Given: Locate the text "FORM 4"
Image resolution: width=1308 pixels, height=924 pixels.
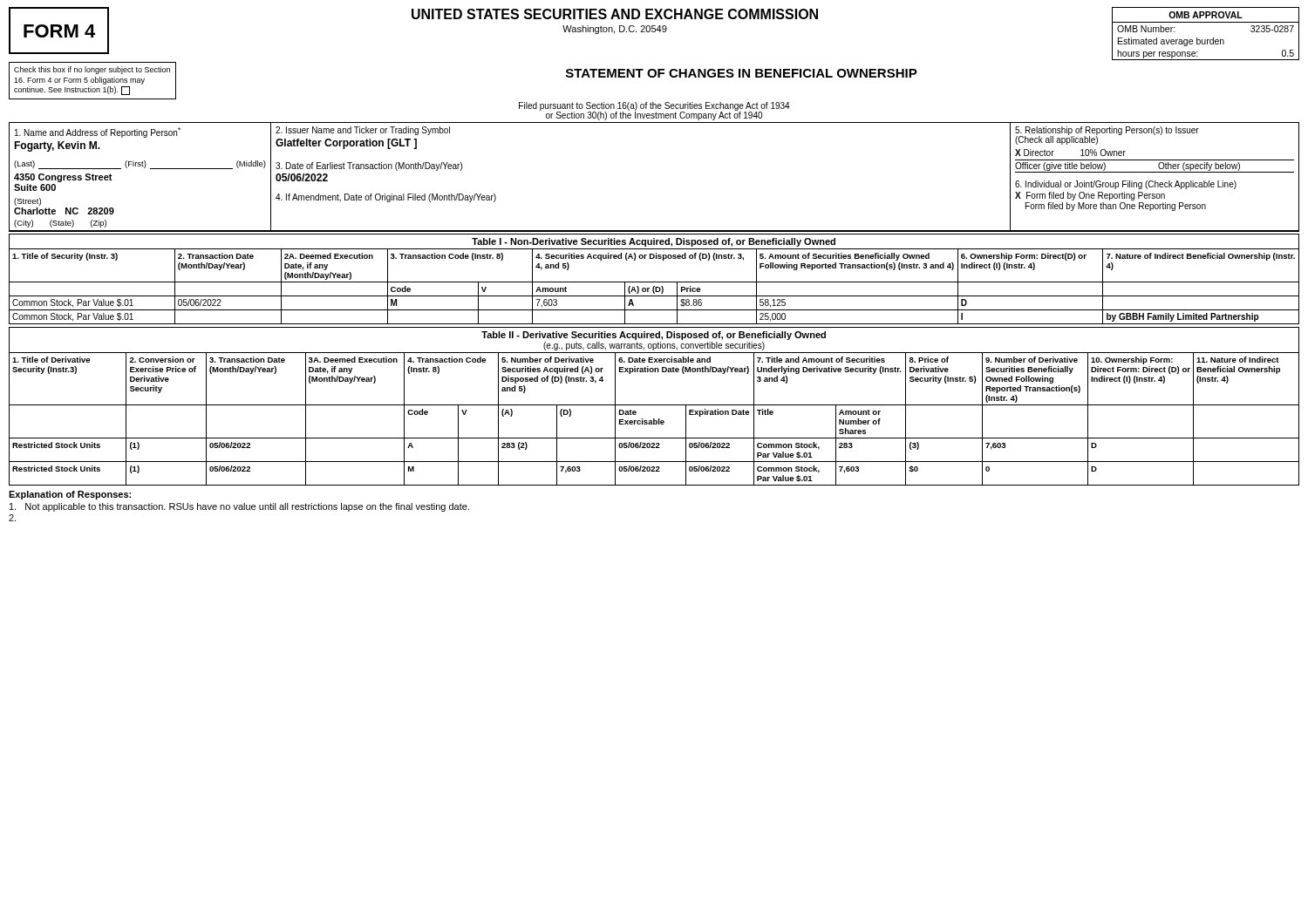Looking at the screenshot, I should [59, 31].
